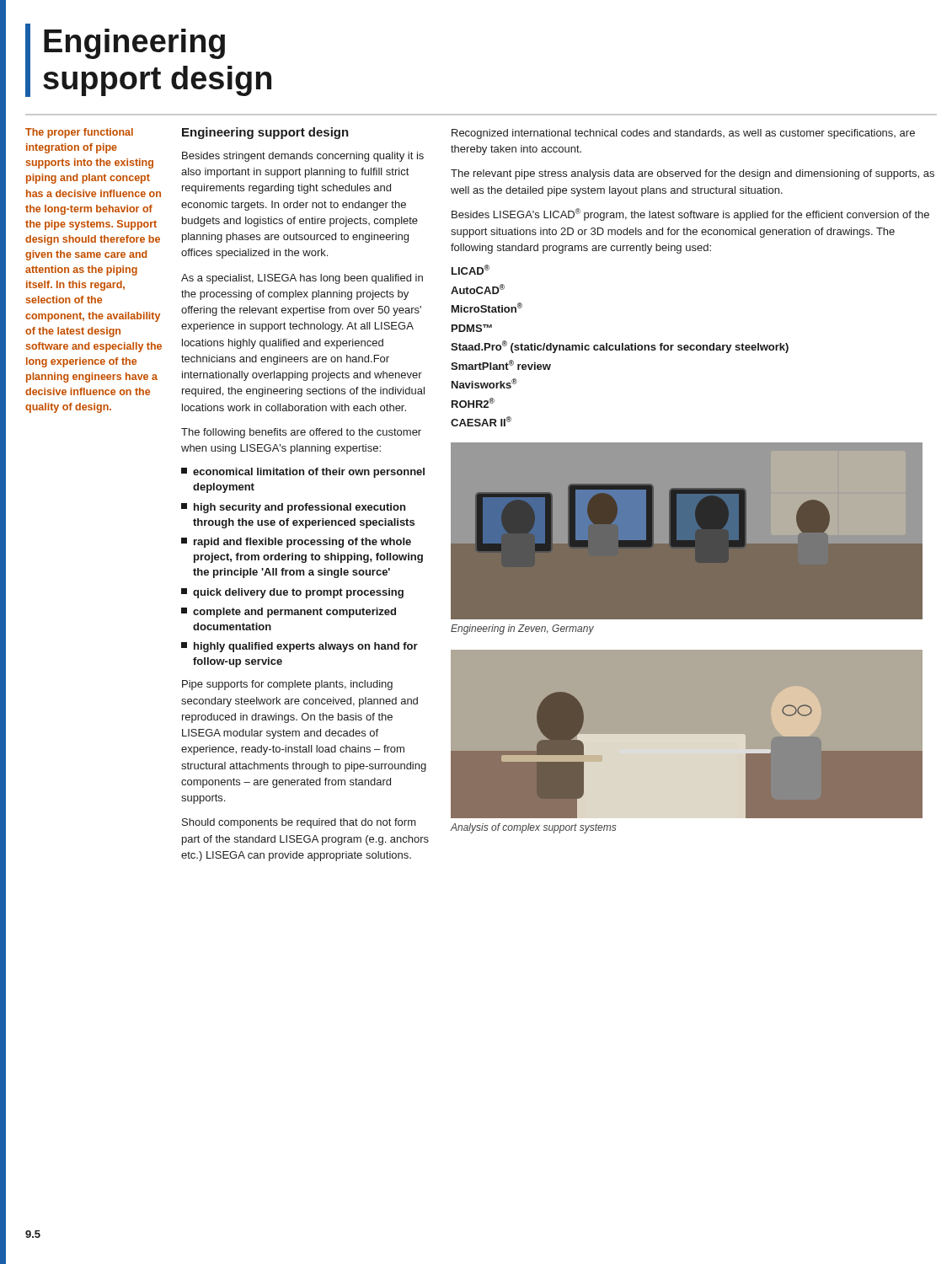Click on the passage starting "As a specialist, LISEGA has long"
This screenshot has width=952, height=1264.
[308, 342]
